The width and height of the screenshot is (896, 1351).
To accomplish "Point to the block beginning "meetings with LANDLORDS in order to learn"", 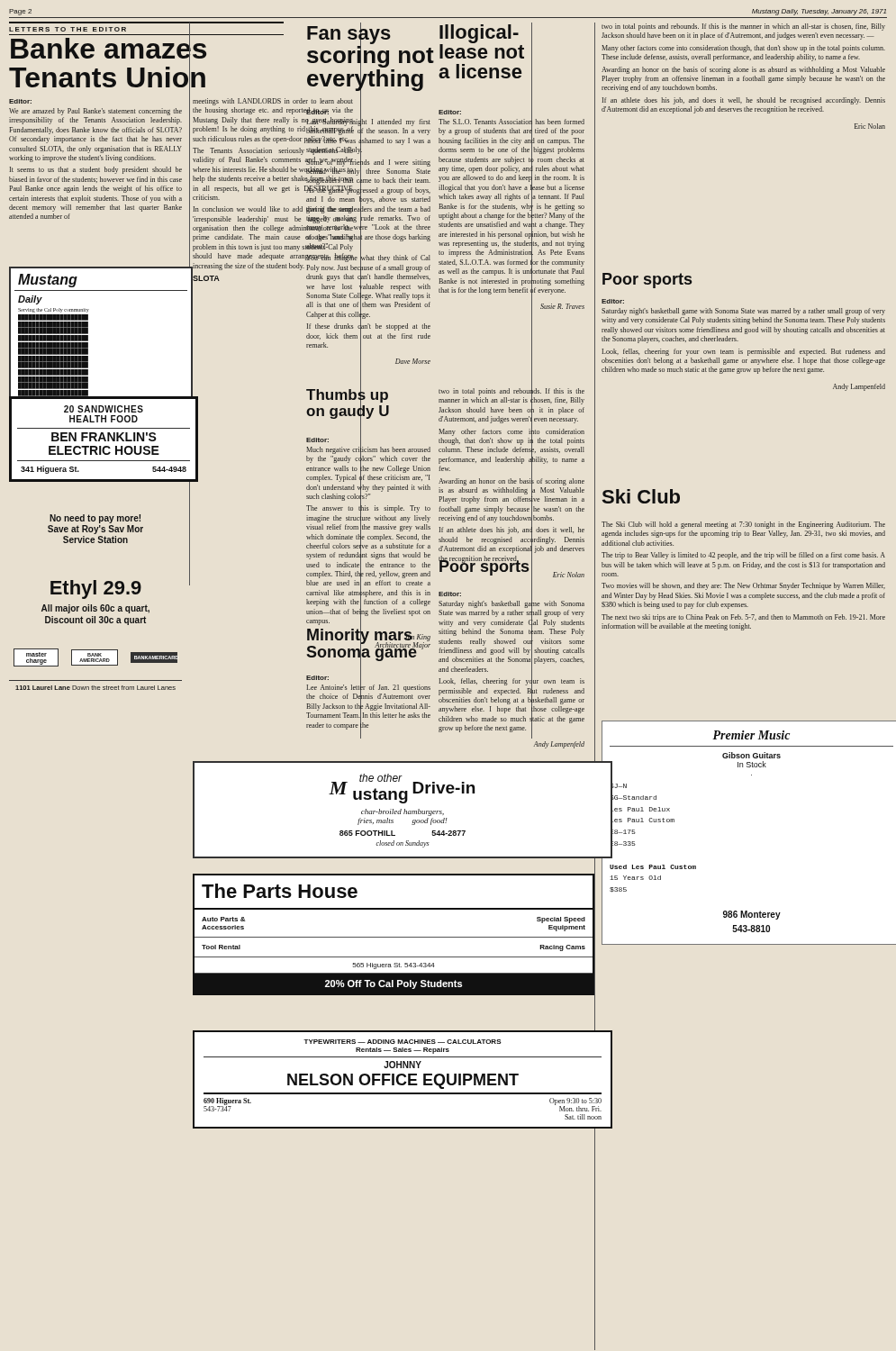I will (273, 190).
